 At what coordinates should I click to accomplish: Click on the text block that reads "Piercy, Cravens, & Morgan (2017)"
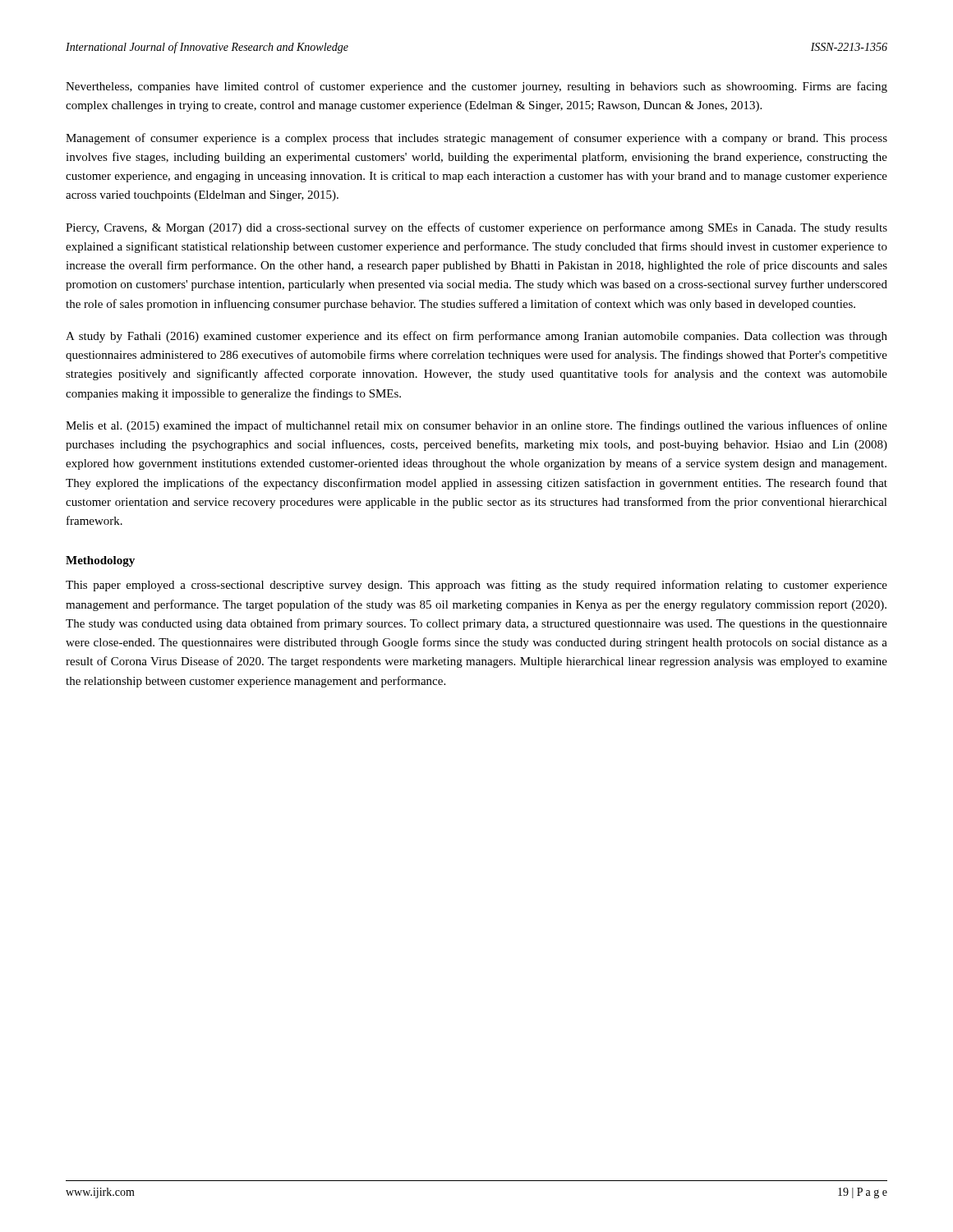[x=476, y=265]
